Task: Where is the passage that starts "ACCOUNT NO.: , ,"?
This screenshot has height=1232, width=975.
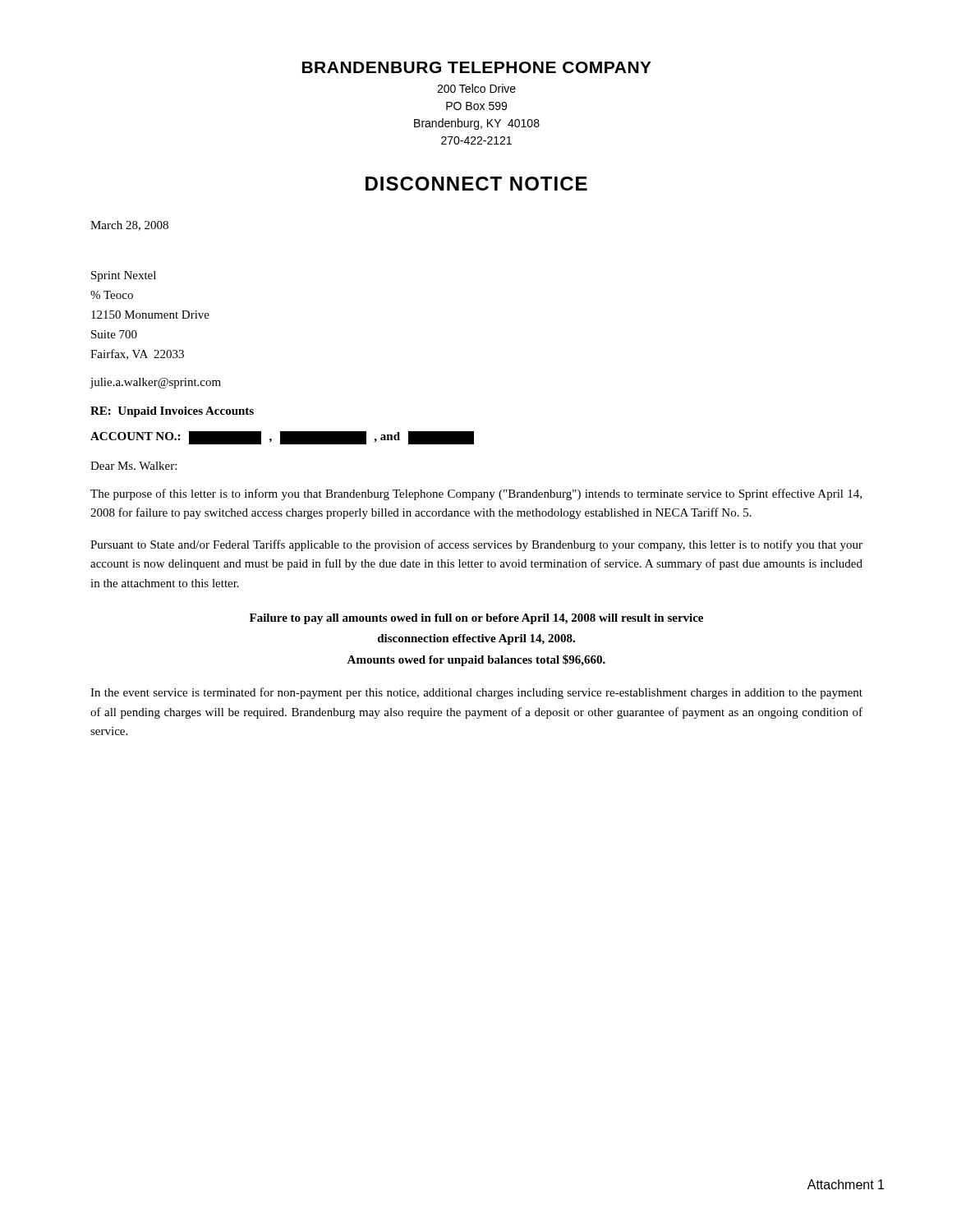Action: click(x=283, y=437)
